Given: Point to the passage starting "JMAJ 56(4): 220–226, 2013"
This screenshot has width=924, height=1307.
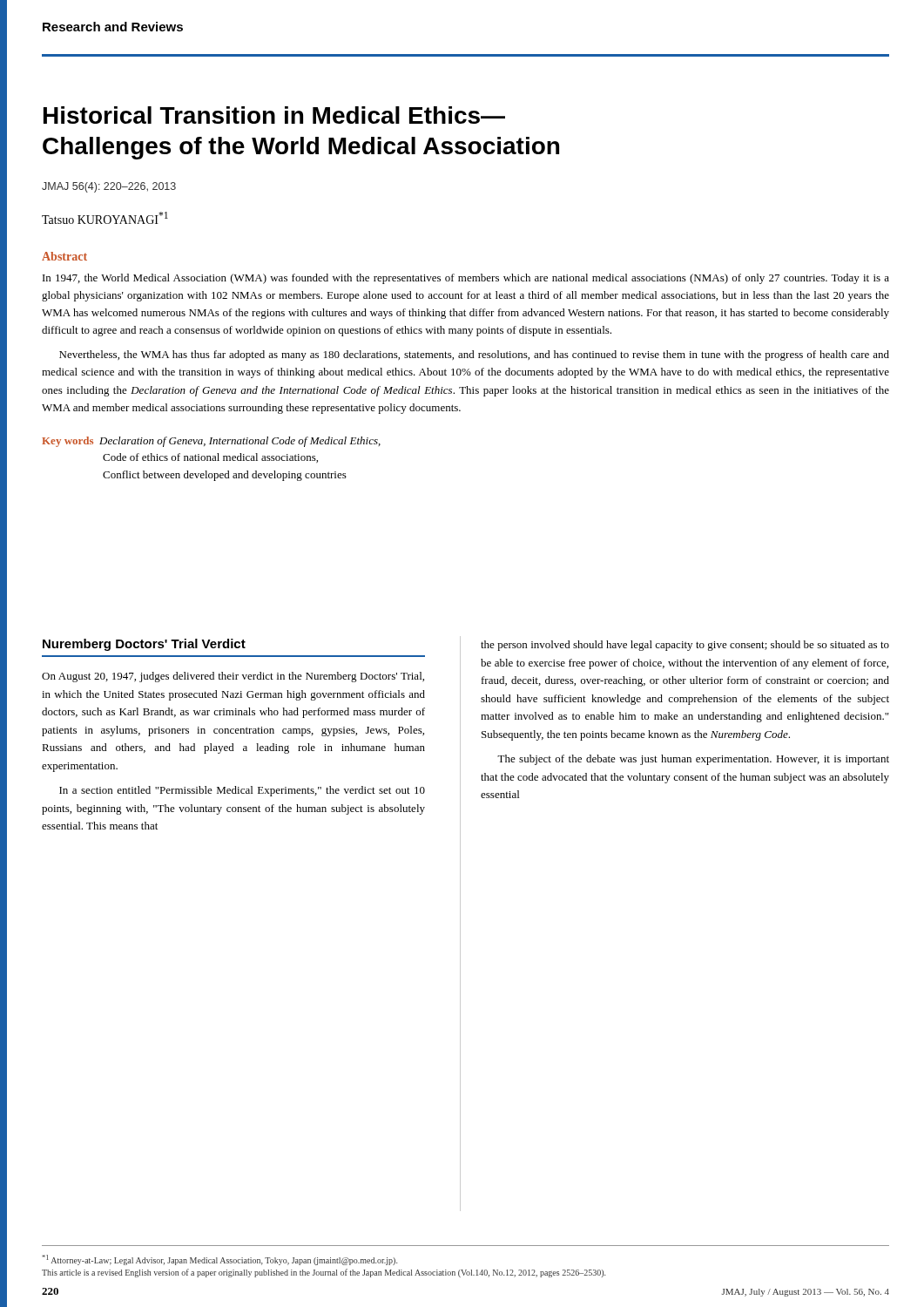Looking at the screenshot, I should pos(109,186).
